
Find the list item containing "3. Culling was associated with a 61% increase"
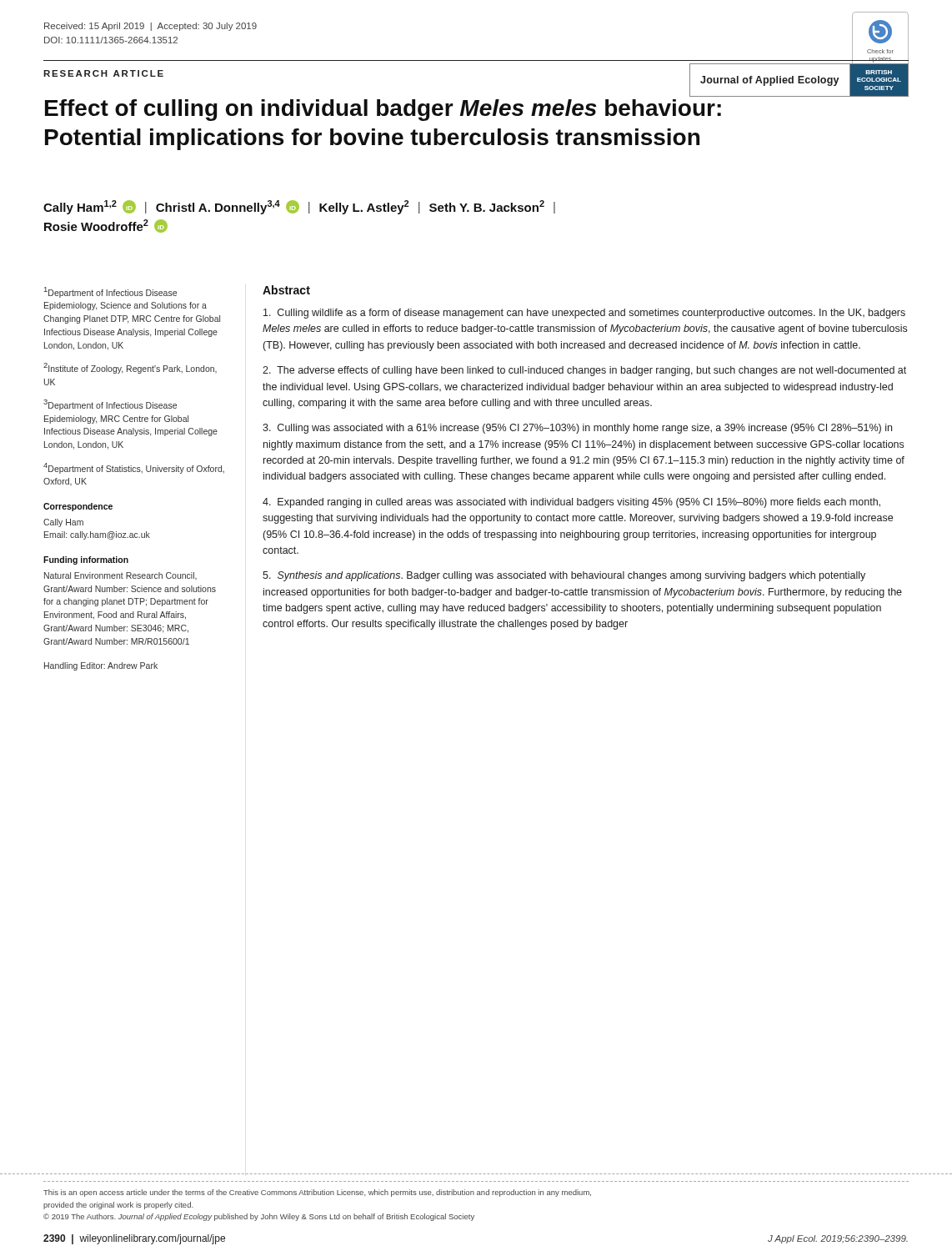[x=583, y=452]
